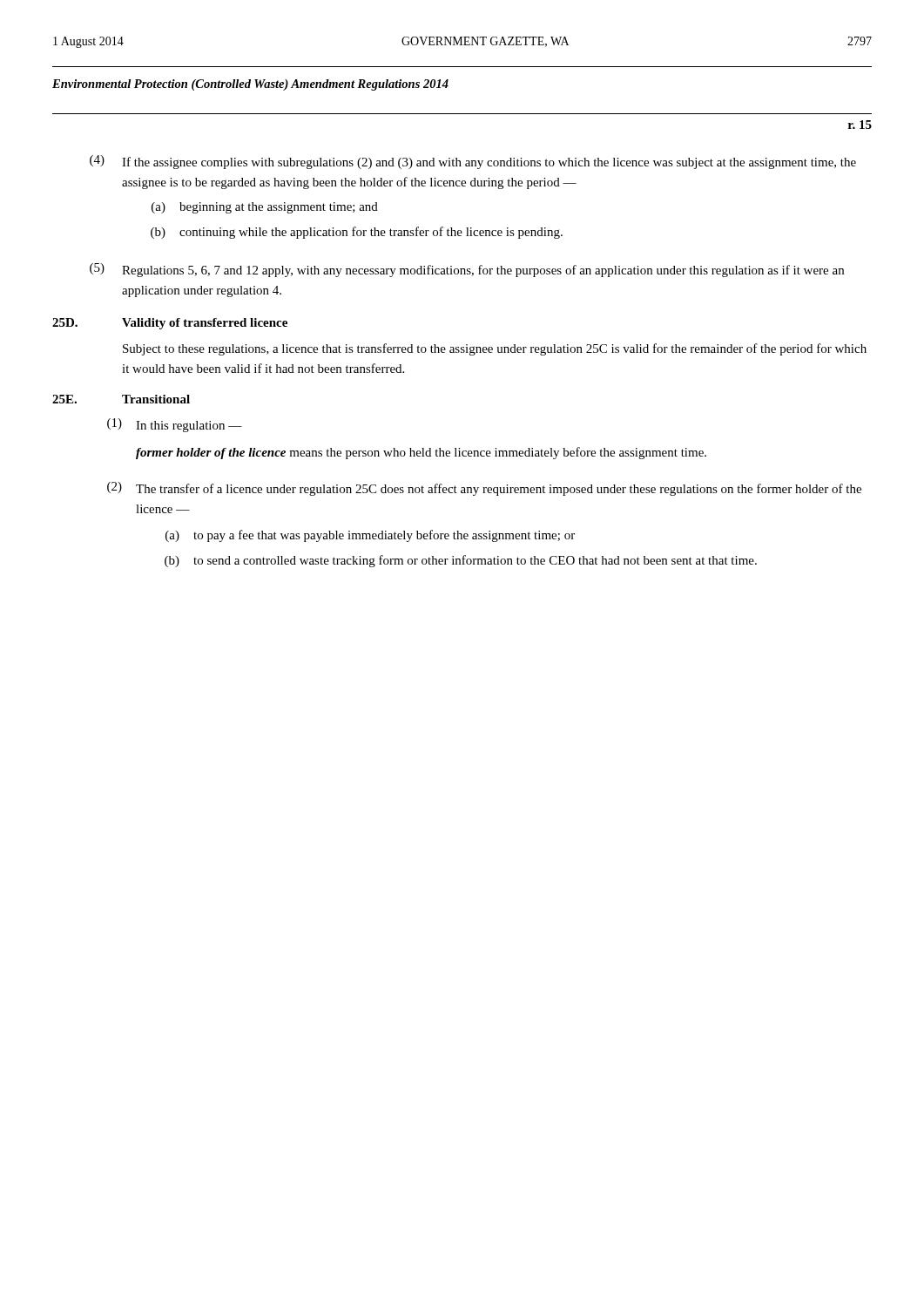The image size is (924, 1307).
Task: Select the text block starting "25E. Transitional"
Action: pos(121,399)
